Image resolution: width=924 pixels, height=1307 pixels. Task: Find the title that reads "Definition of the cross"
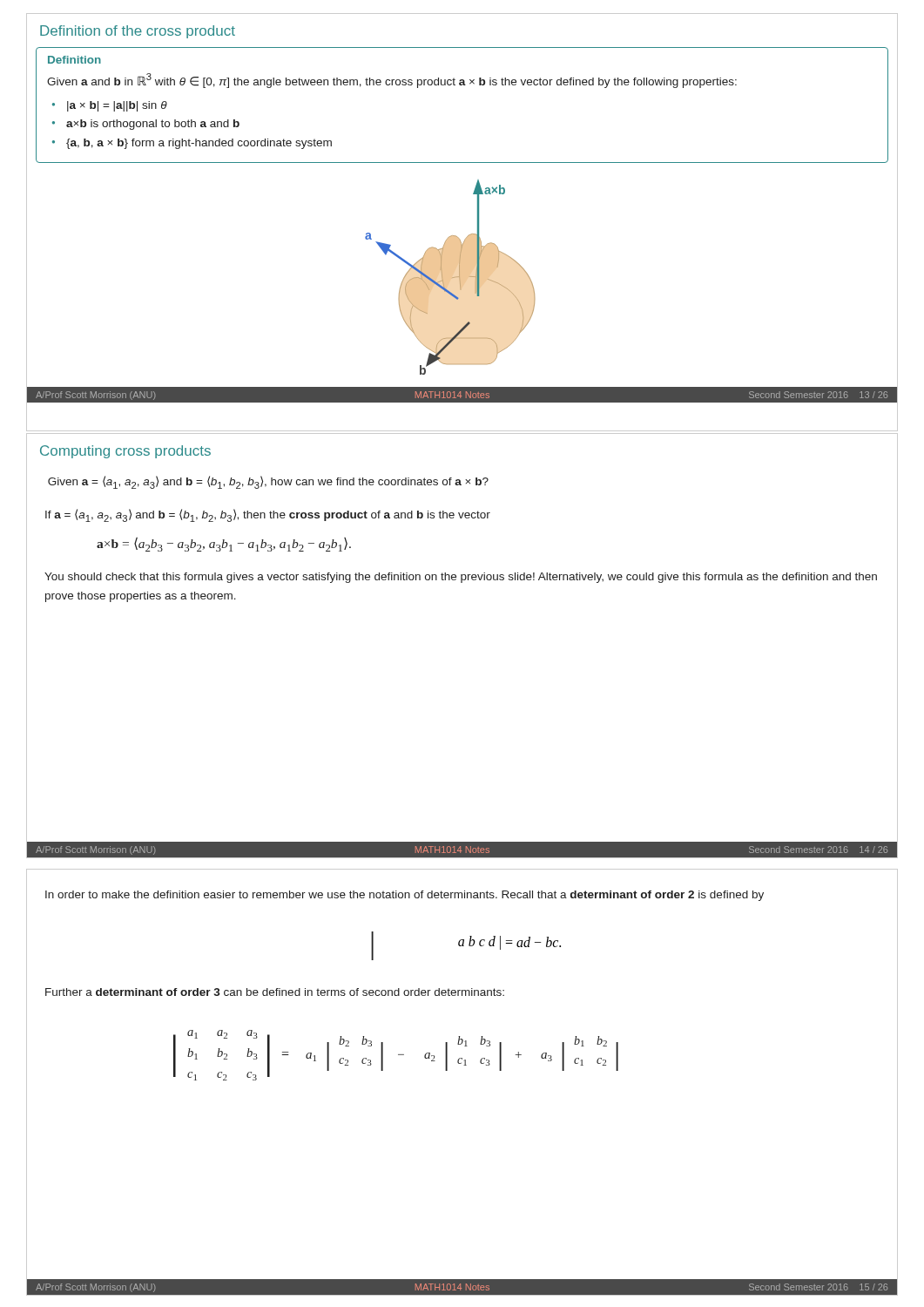pos(137,31)
